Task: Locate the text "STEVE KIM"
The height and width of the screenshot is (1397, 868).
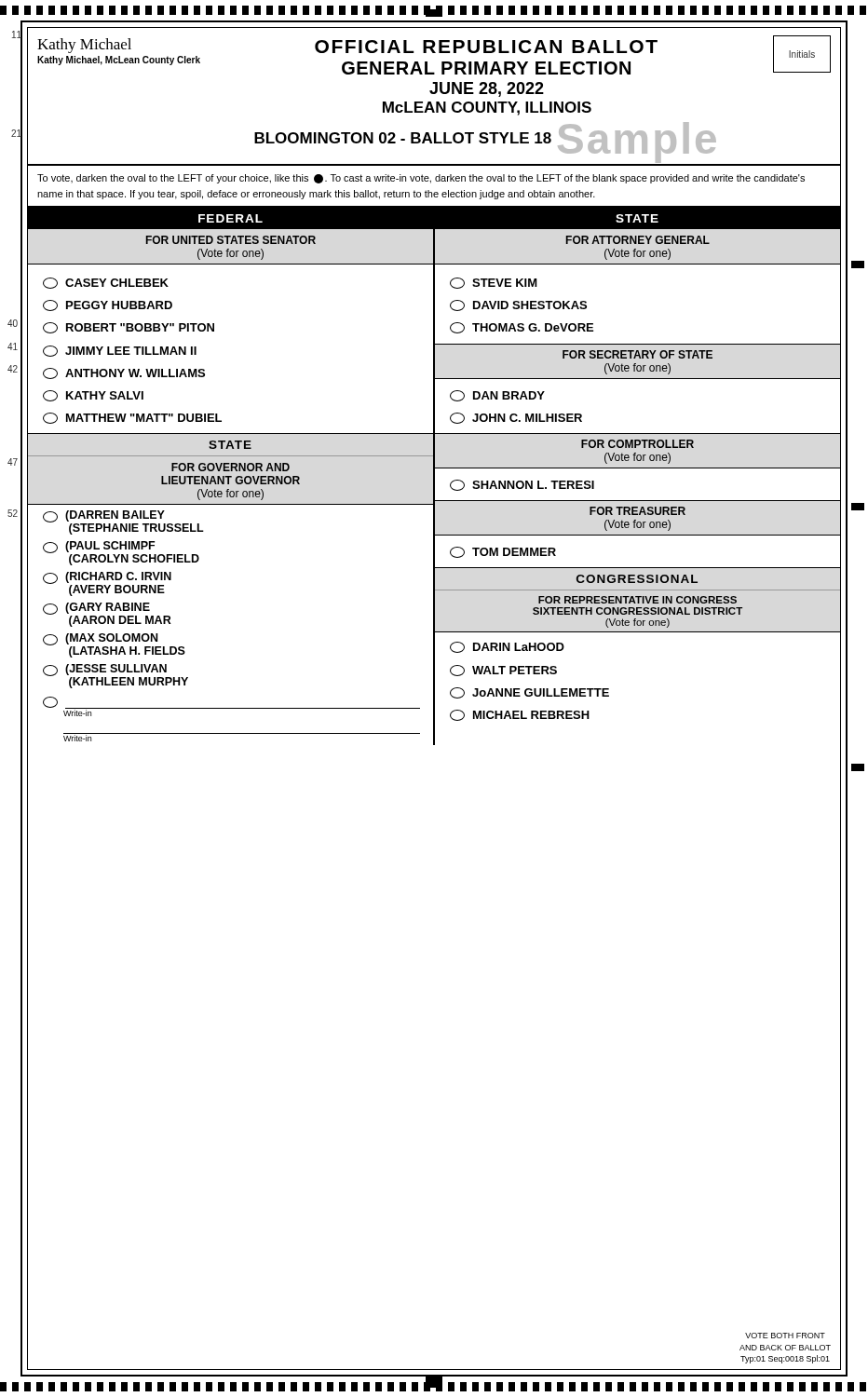Action: (x=494, y=283)
